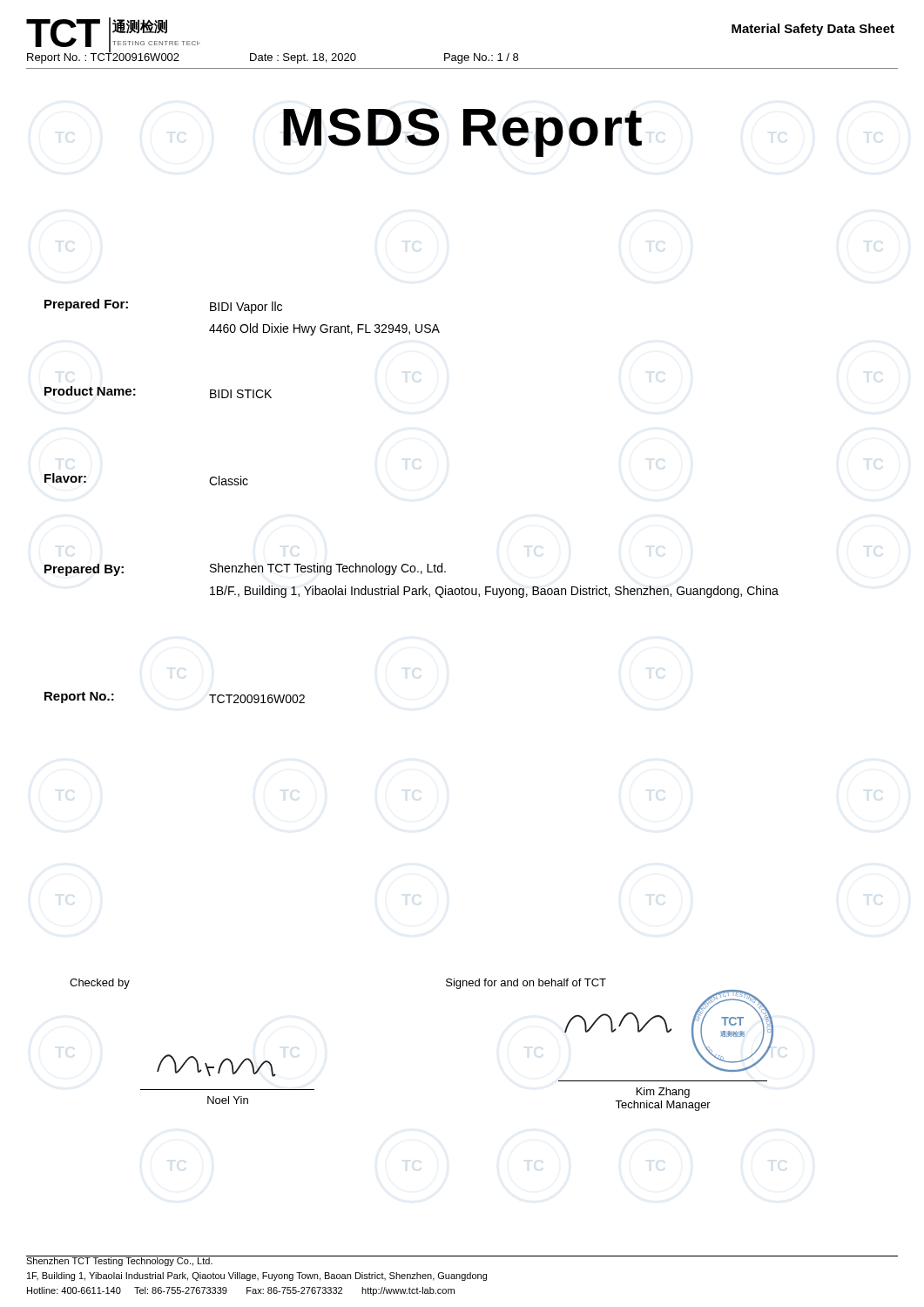This screenshot has height=1307, width=924.
Task: Locate the block of text that opens with "Product Name: BIDI"
Action: (91, 392)
